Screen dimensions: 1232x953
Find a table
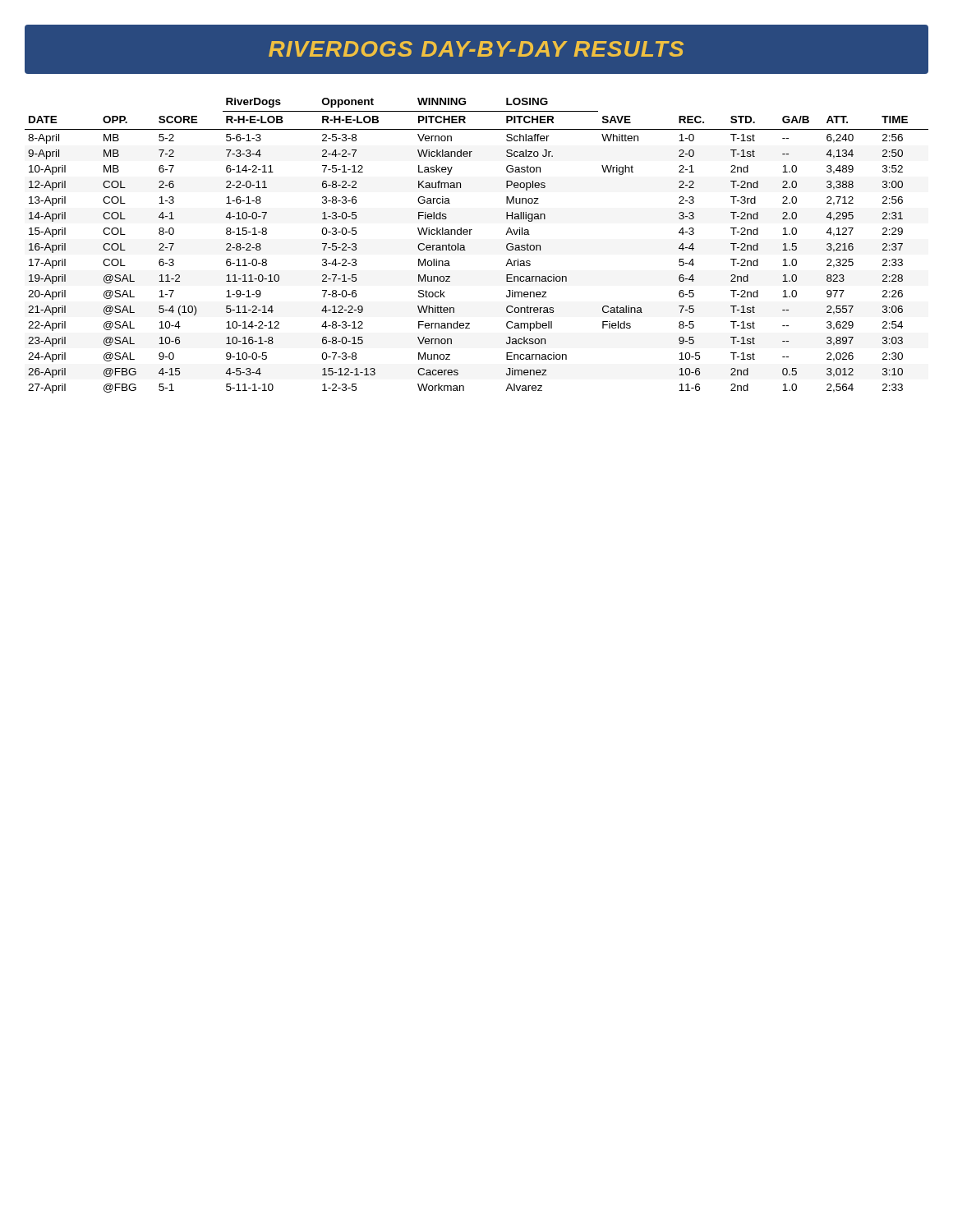pyautogui.click(x=476, y=244)
